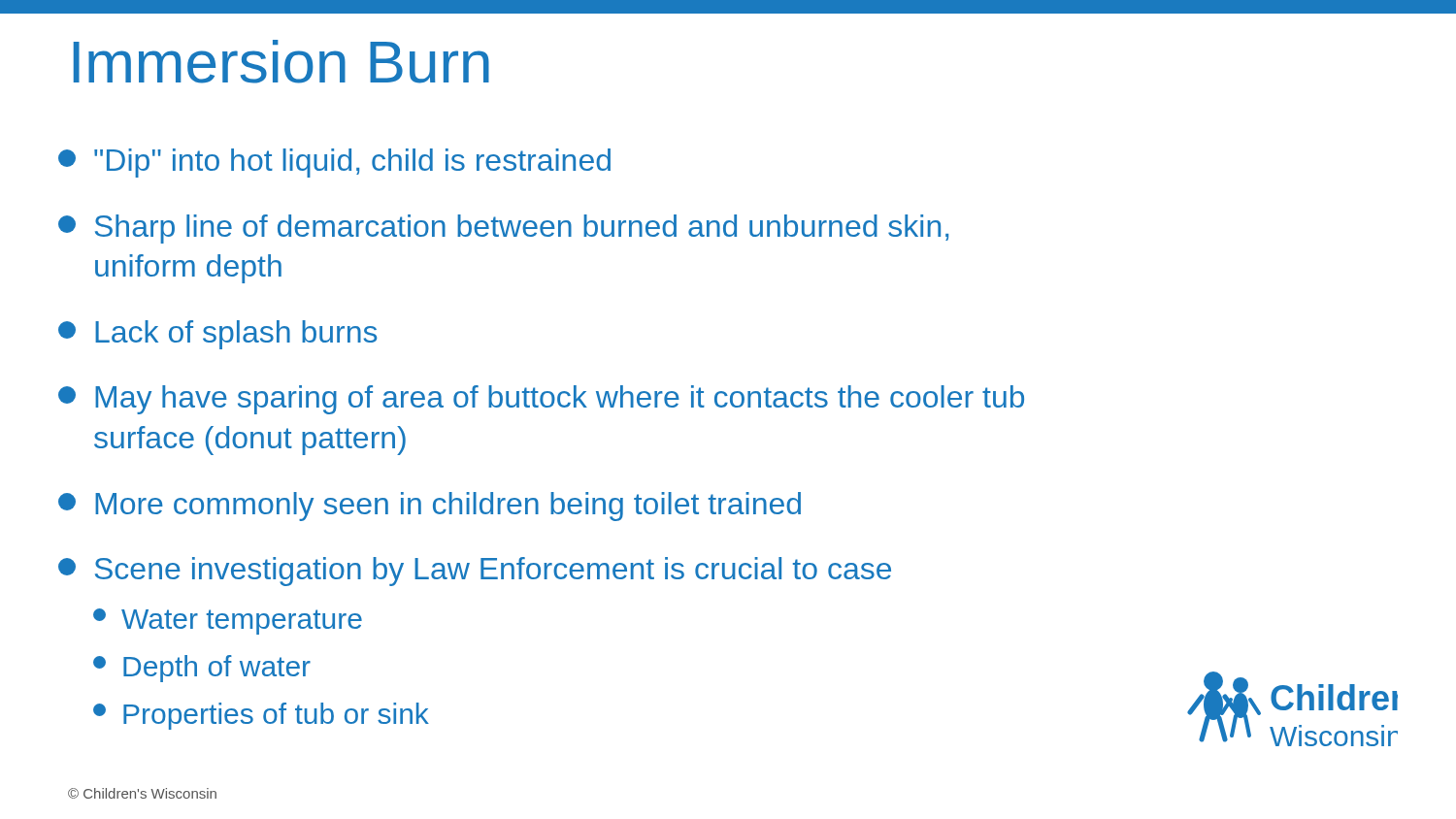1456x819 pixels.
Task: Select the logo
Action: pos(1291,717)
